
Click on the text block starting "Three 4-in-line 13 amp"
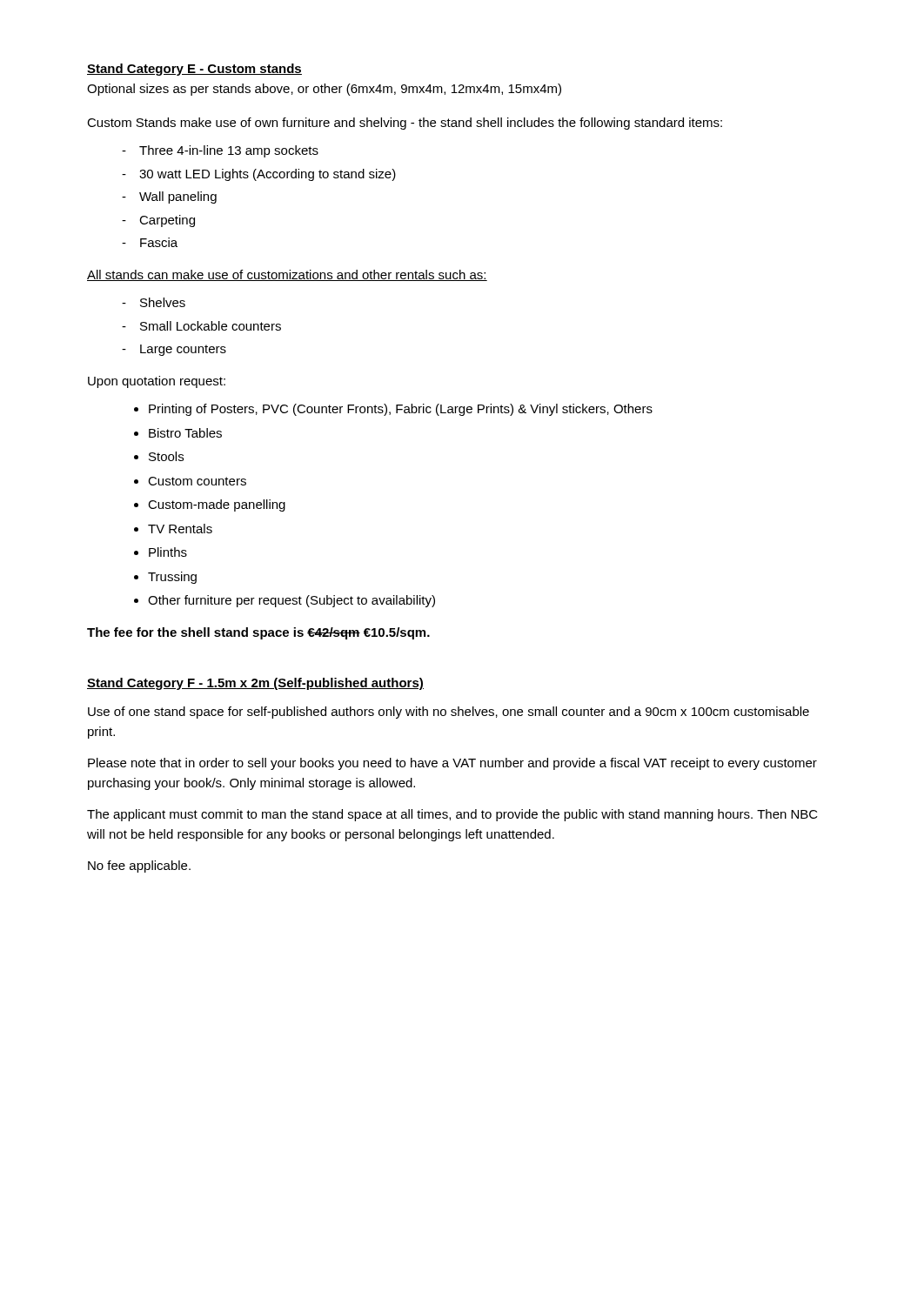pyautogui.click(x=229, y=150)
